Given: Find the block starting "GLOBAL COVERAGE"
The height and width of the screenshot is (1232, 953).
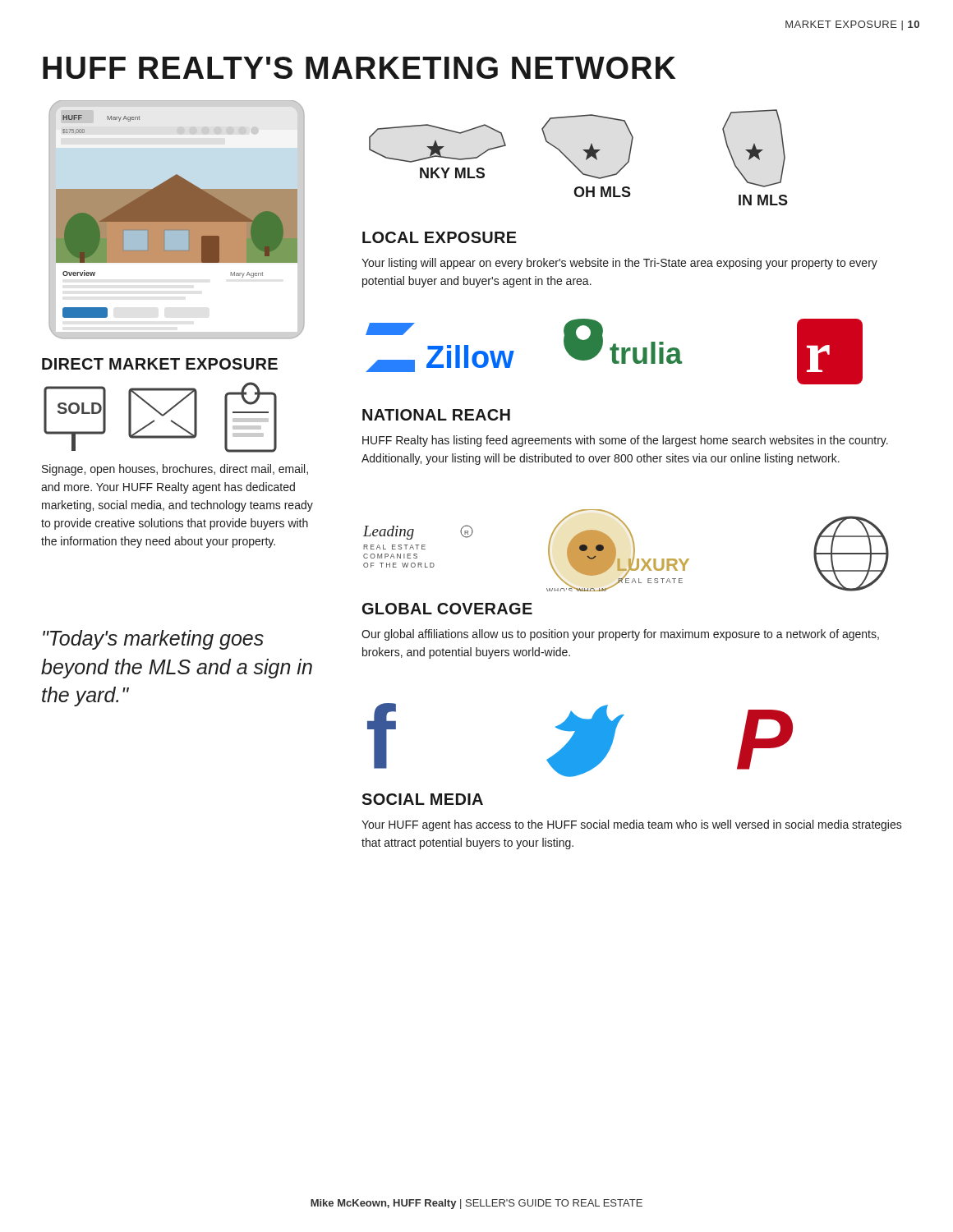Looking at the screenshot, I should point(447,609).
